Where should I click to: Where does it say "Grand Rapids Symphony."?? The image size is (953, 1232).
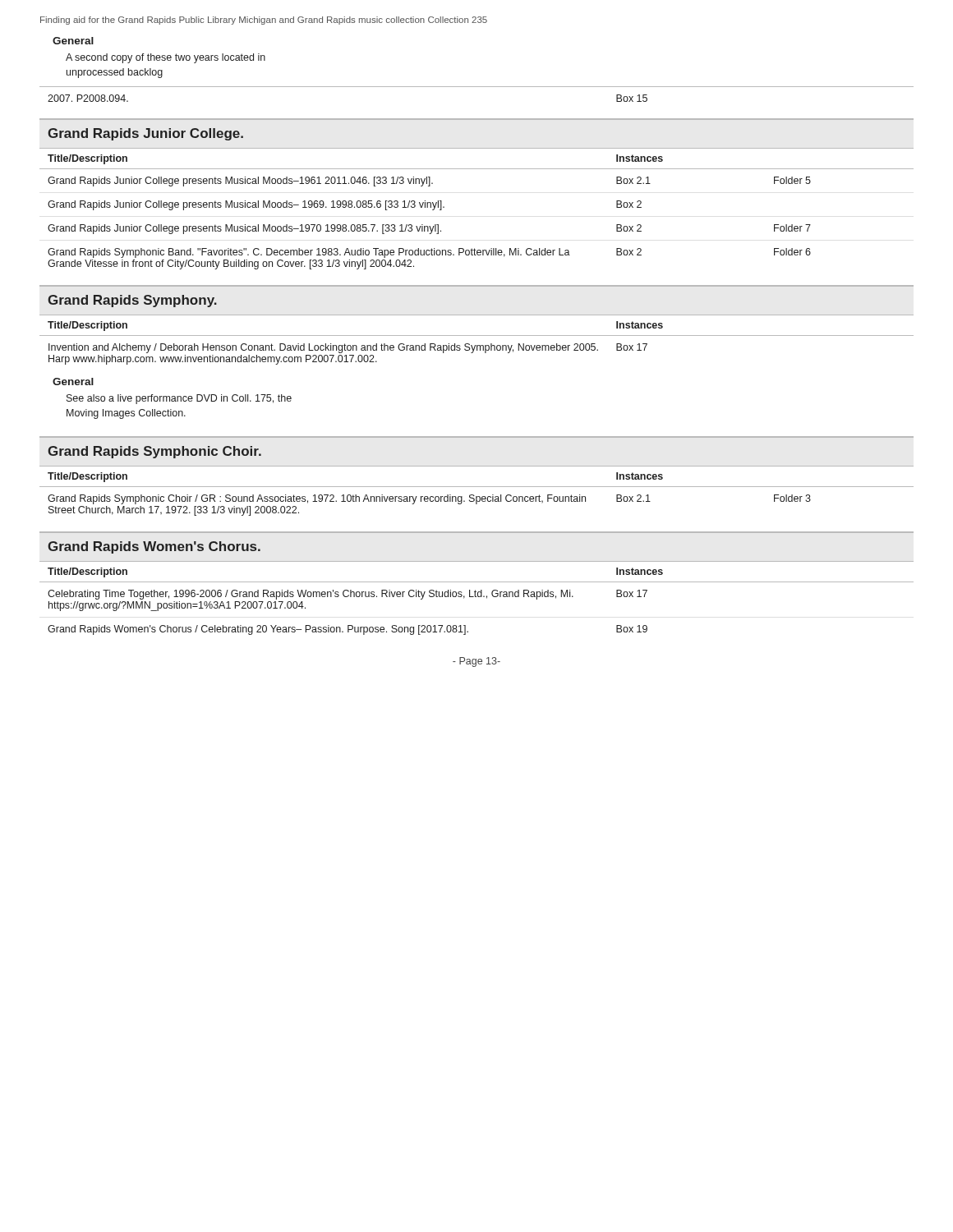coord(133,300)
